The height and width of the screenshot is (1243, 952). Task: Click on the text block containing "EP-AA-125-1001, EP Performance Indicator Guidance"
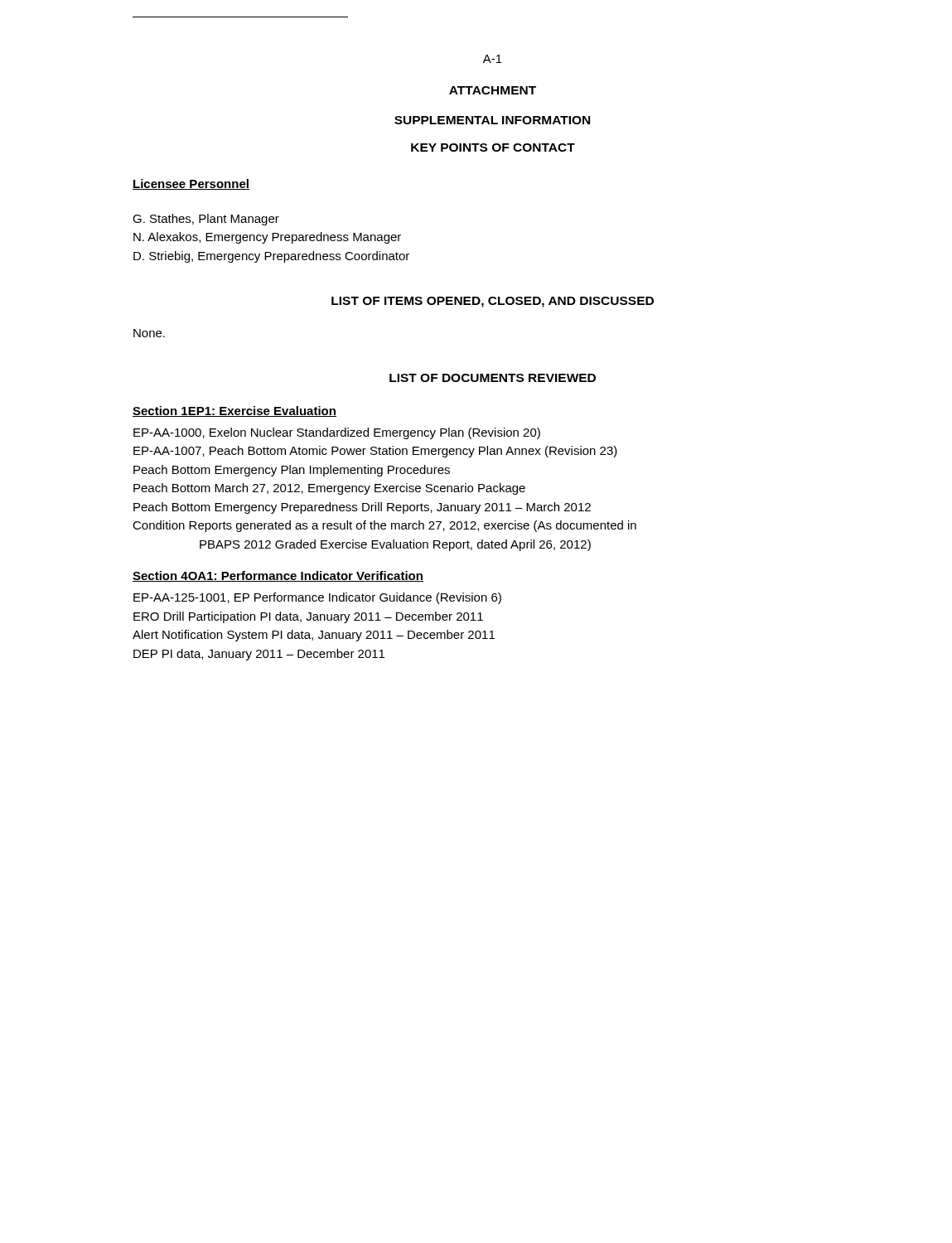pyautogui.click(x=317, y=625)
